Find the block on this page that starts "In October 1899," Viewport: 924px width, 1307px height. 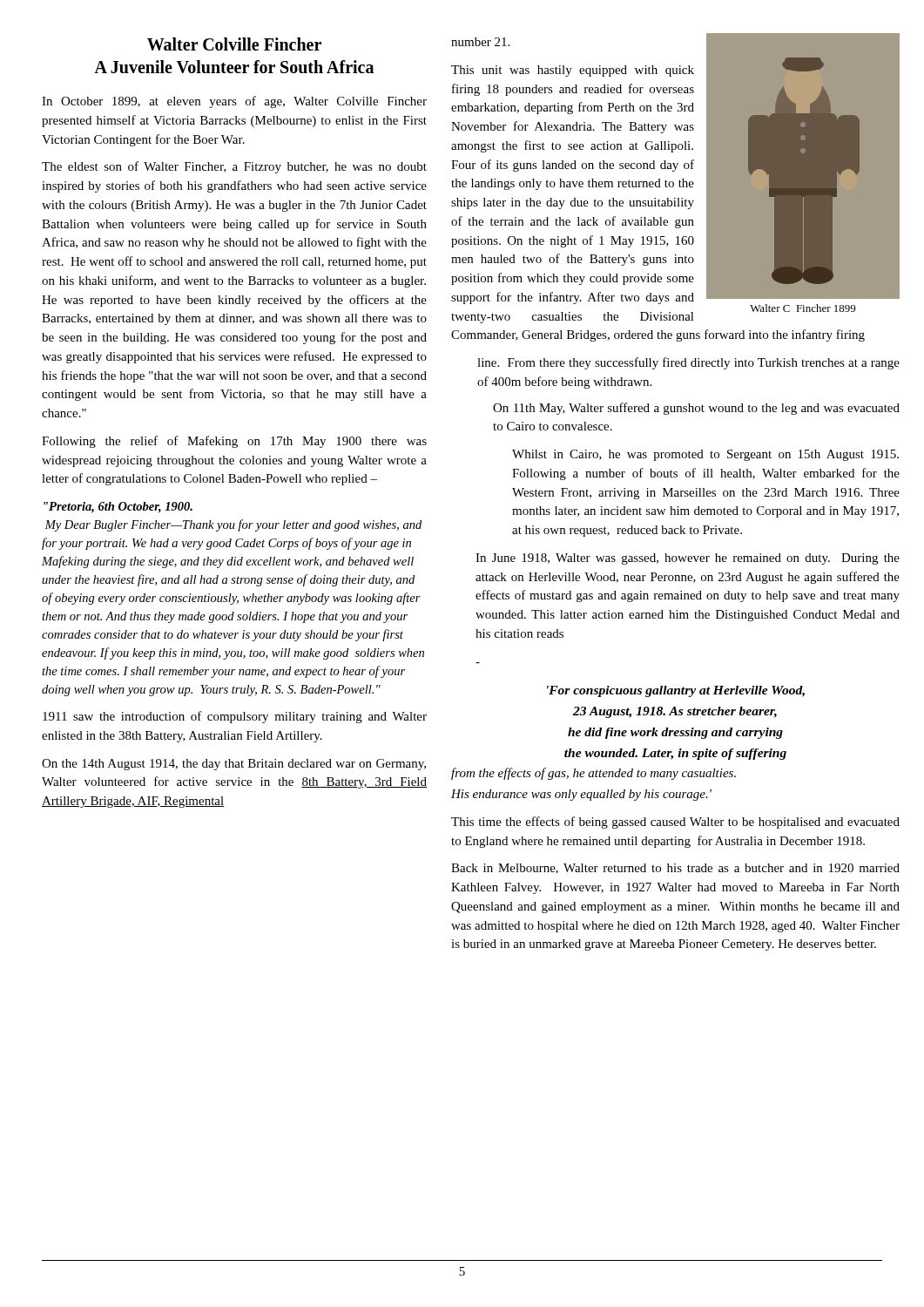(x=234, y=121)
